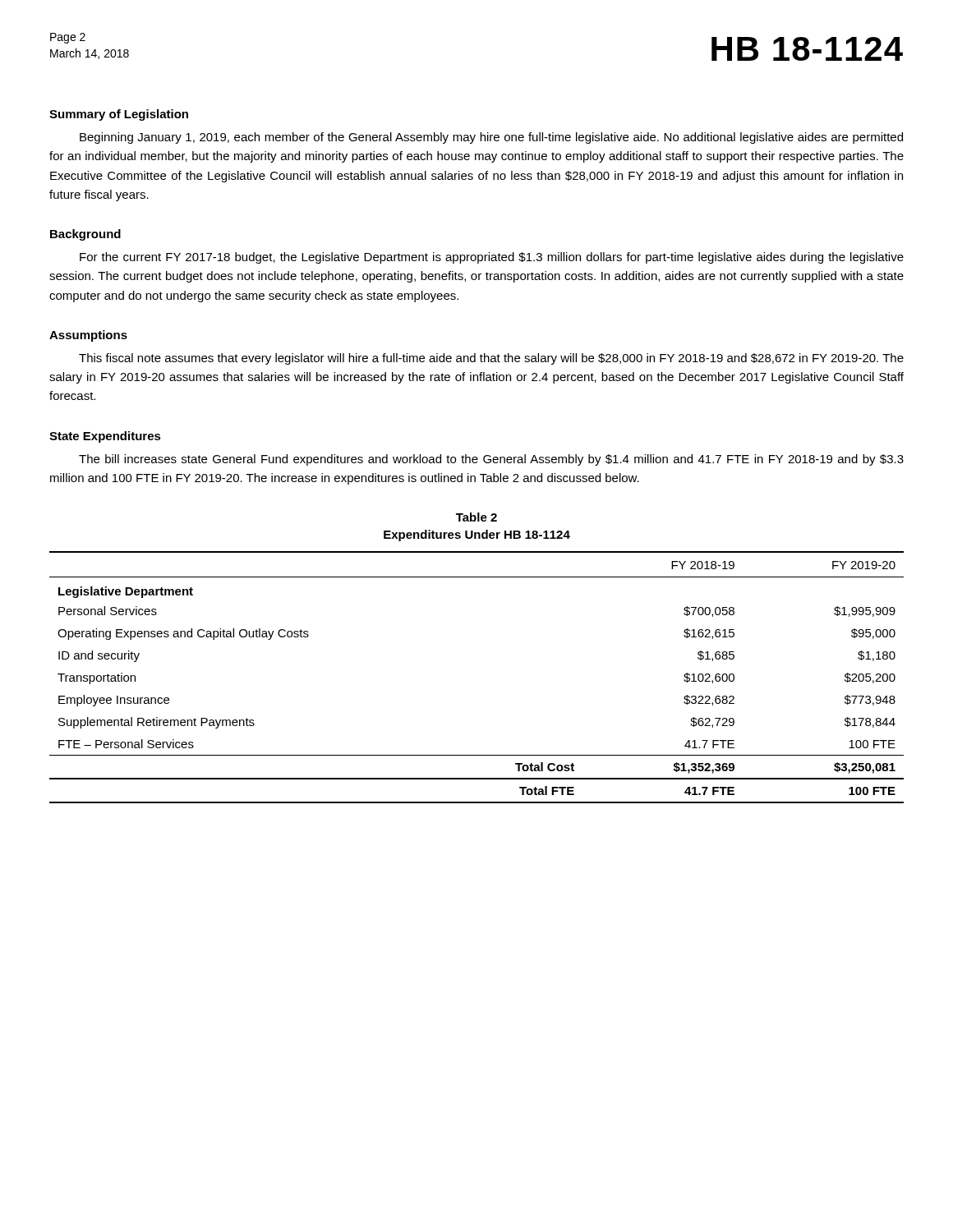The image size is (953, 1232).
Task: Find the text block starting "The bill increases state General Fund"
Action: (x=476, y=468)
